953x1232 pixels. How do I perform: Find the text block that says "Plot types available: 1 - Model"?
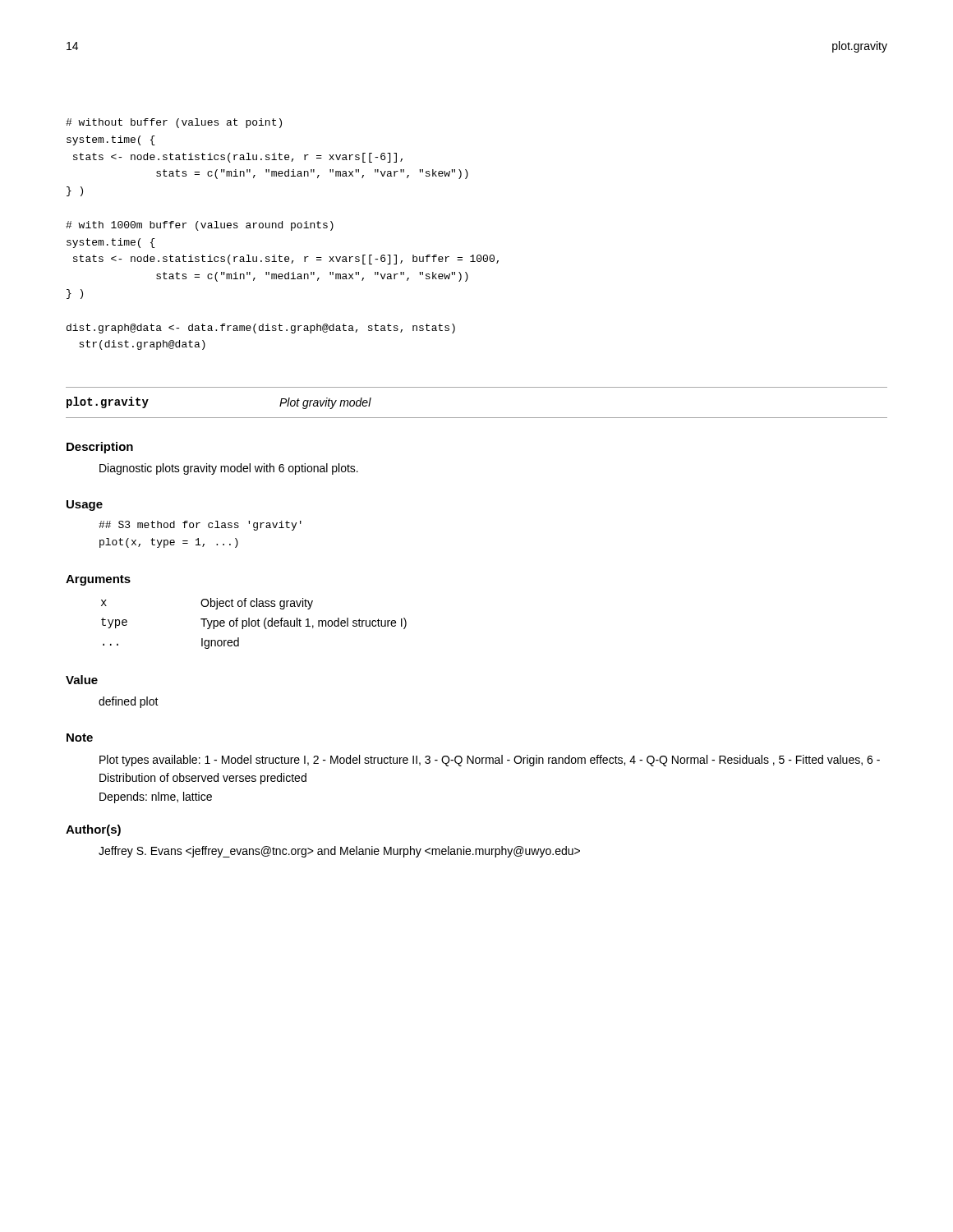click(490, 761)
